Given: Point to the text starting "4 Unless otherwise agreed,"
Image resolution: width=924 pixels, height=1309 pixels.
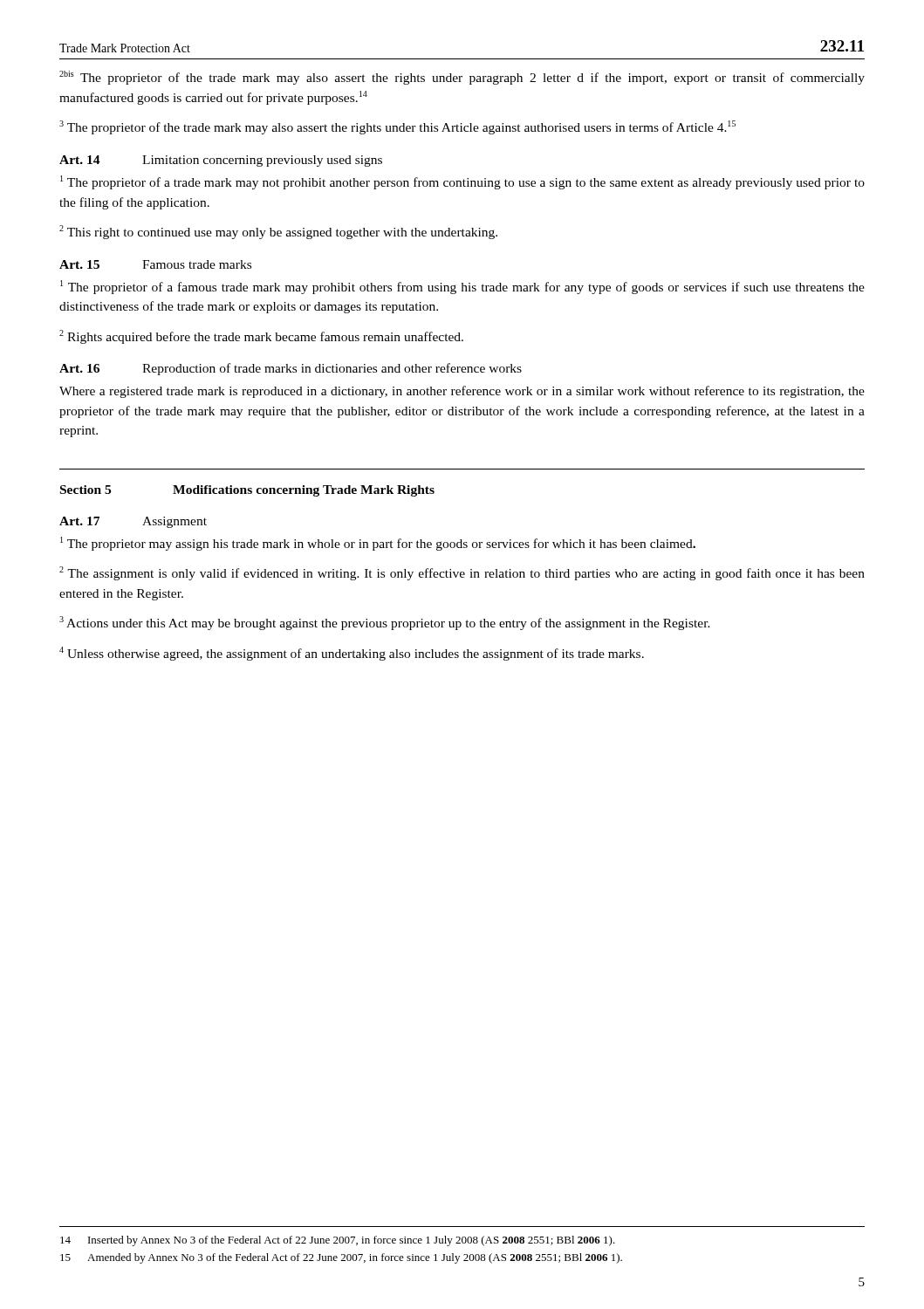Looking at the screenshot, I should [352, 653].
